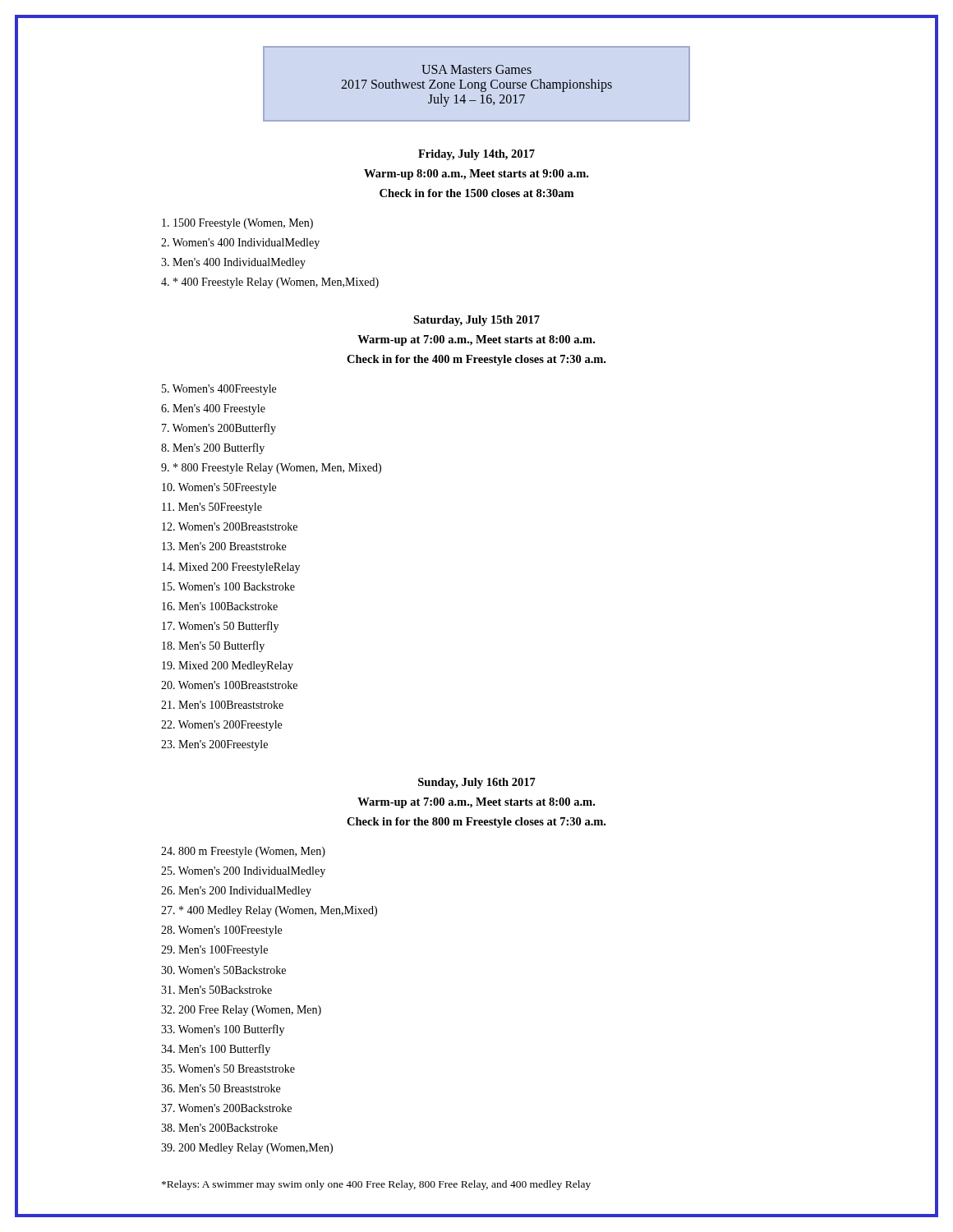Find the block on this page that starts "Sunday, July 16th 2017 Warm-up at 7:00 a.m.,"
Image resolution: width=953 pixels, height=1232 pixels.
[x=476, y=802]
